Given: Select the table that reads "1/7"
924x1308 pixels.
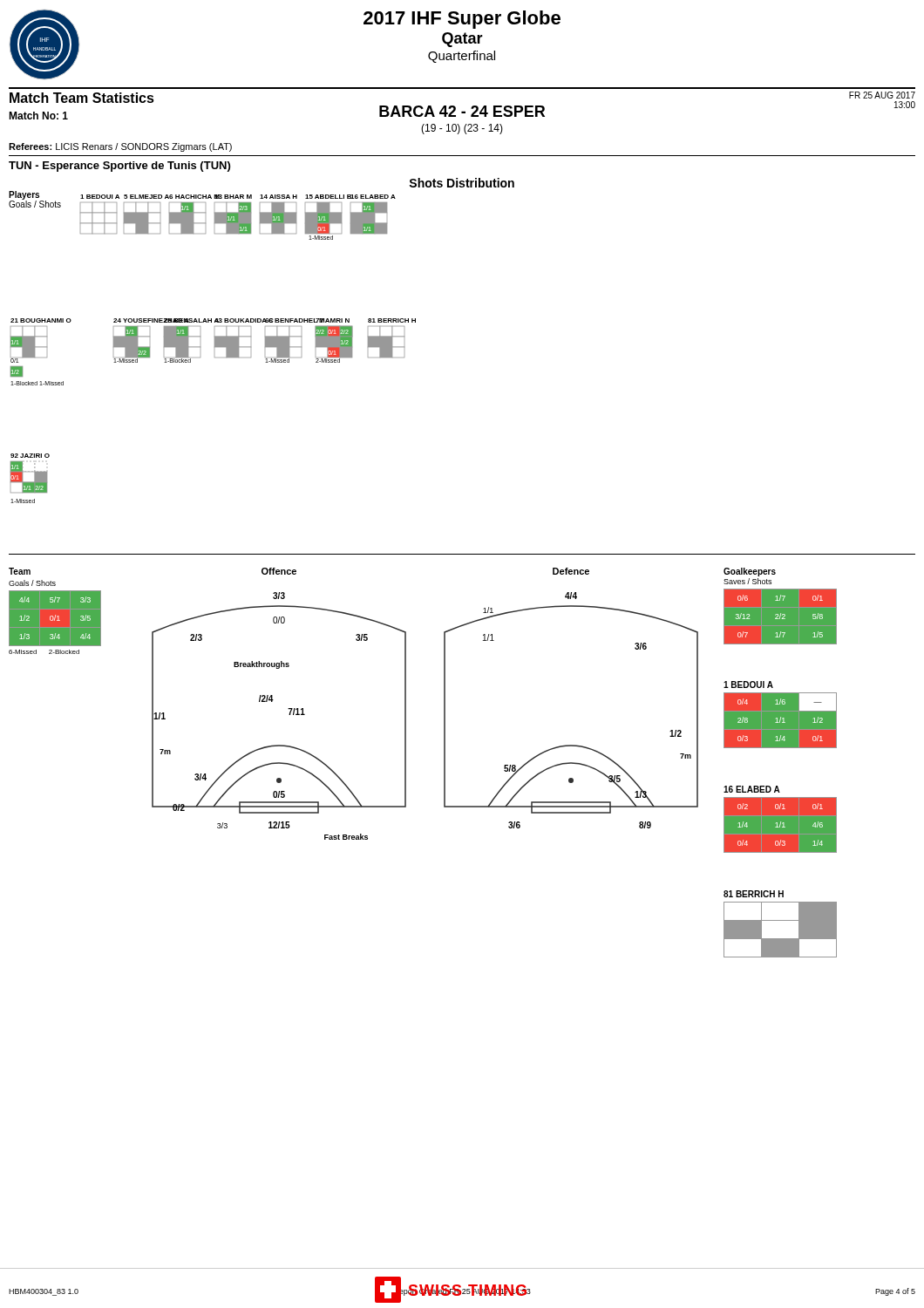Looking at the screenshot, I should pos(819,606).
